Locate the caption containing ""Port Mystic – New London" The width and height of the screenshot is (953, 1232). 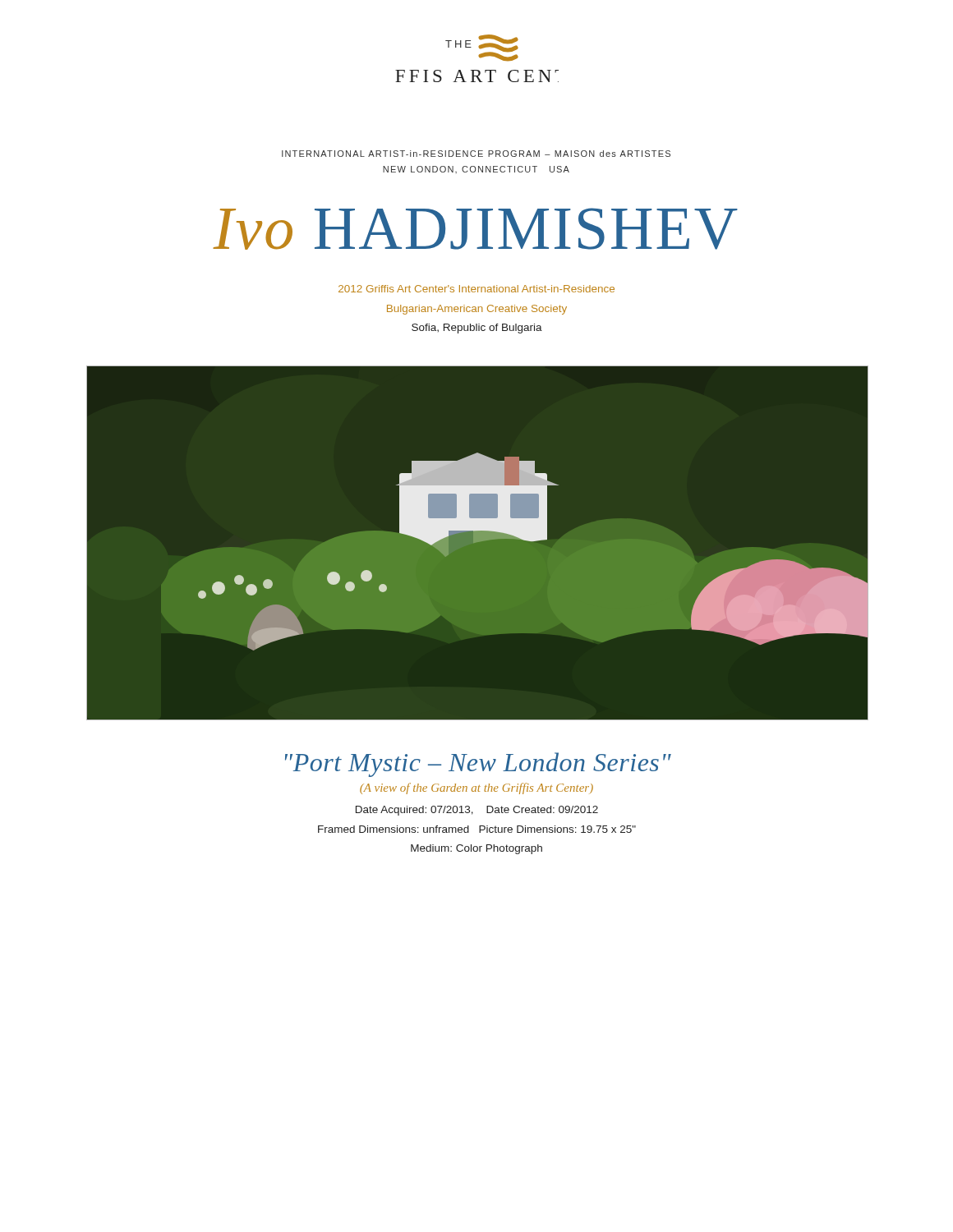[476, 803]
